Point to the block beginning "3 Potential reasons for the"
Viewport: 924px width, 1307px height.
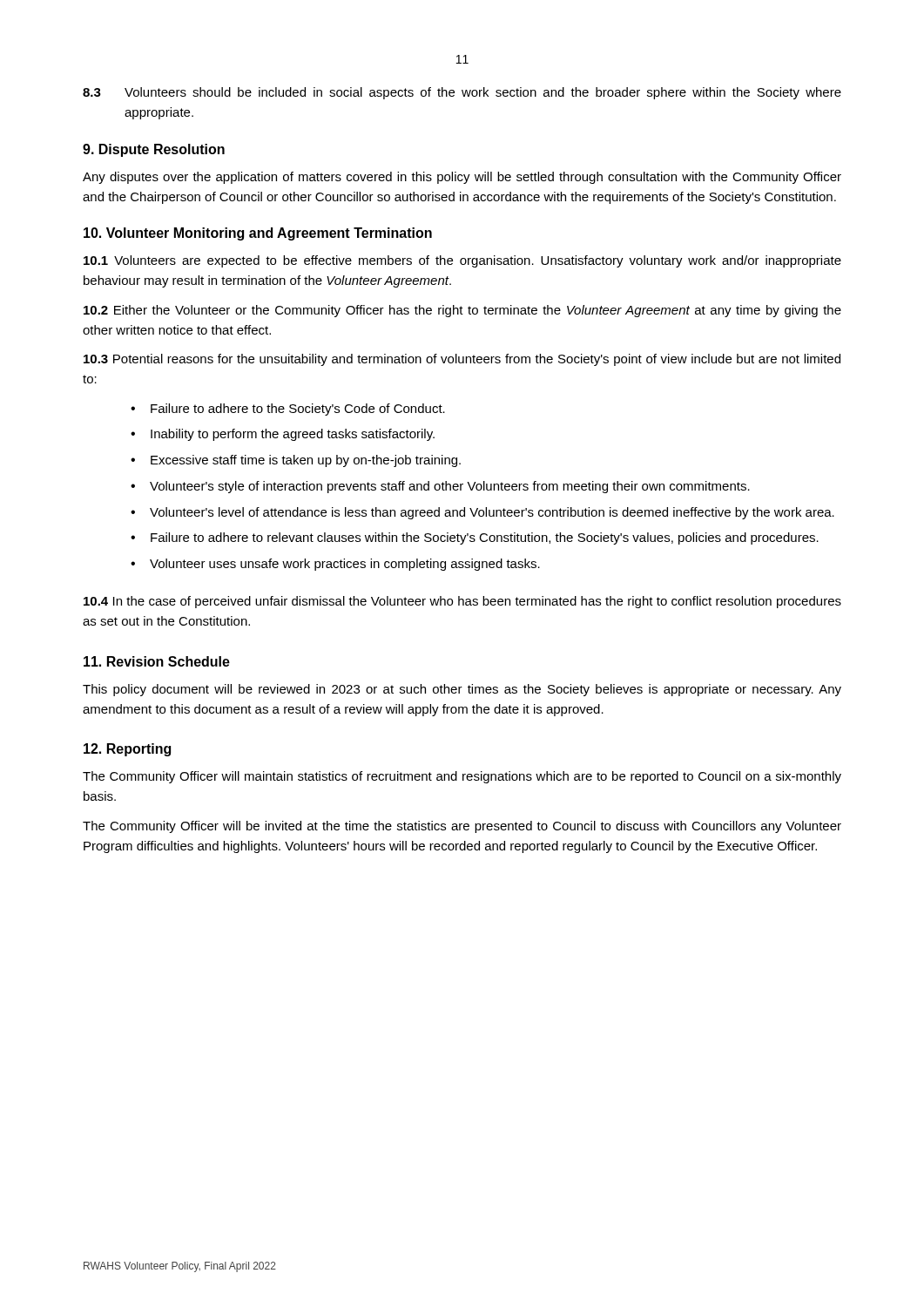[x=462, y=369]
